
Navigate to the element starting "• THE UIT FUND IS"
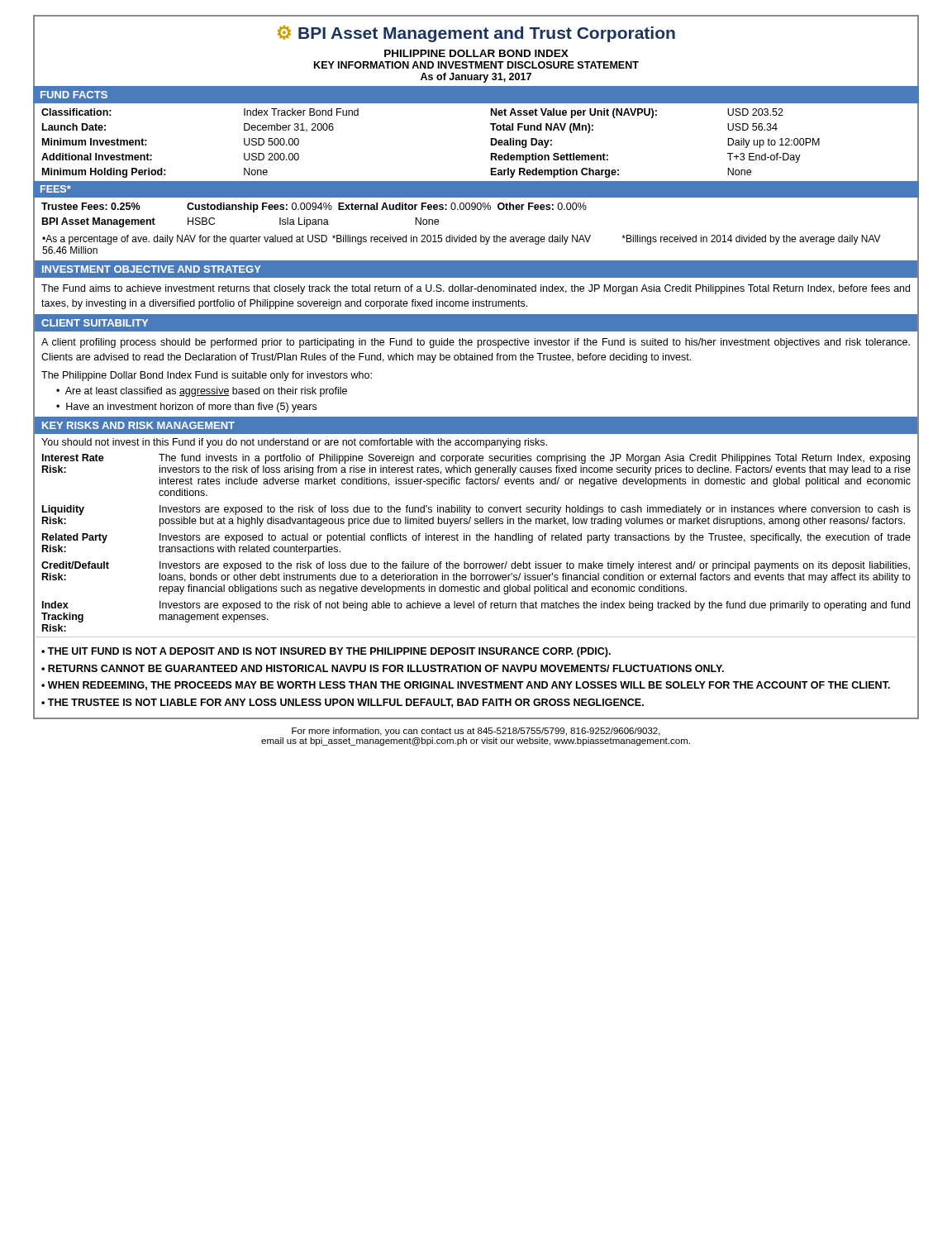476,677
